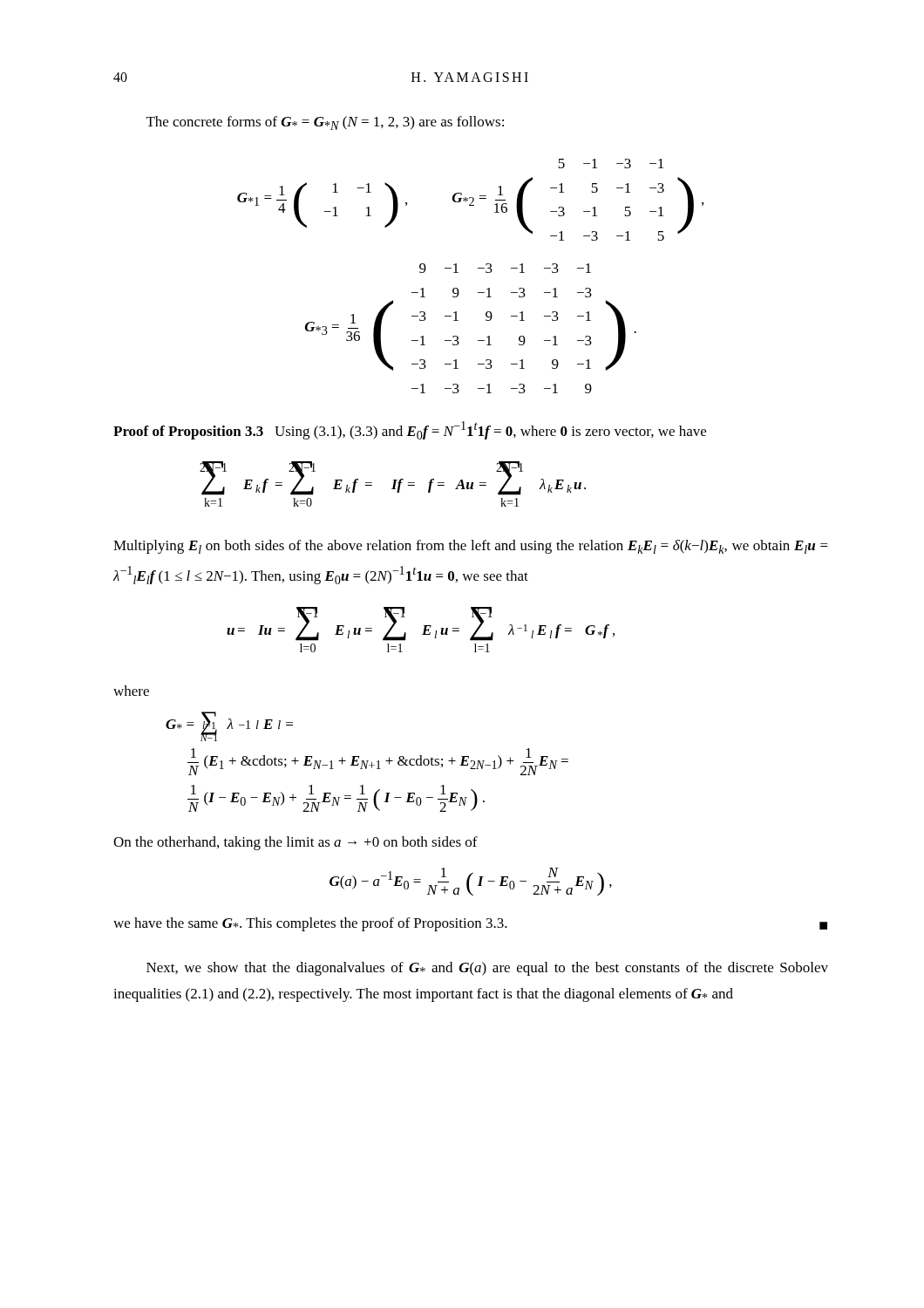Locate the formula with the text "u = Iu = ∑ N−1 l=0 E"
The width and height of the screenshot is (924, 1308).
[471, 632]
